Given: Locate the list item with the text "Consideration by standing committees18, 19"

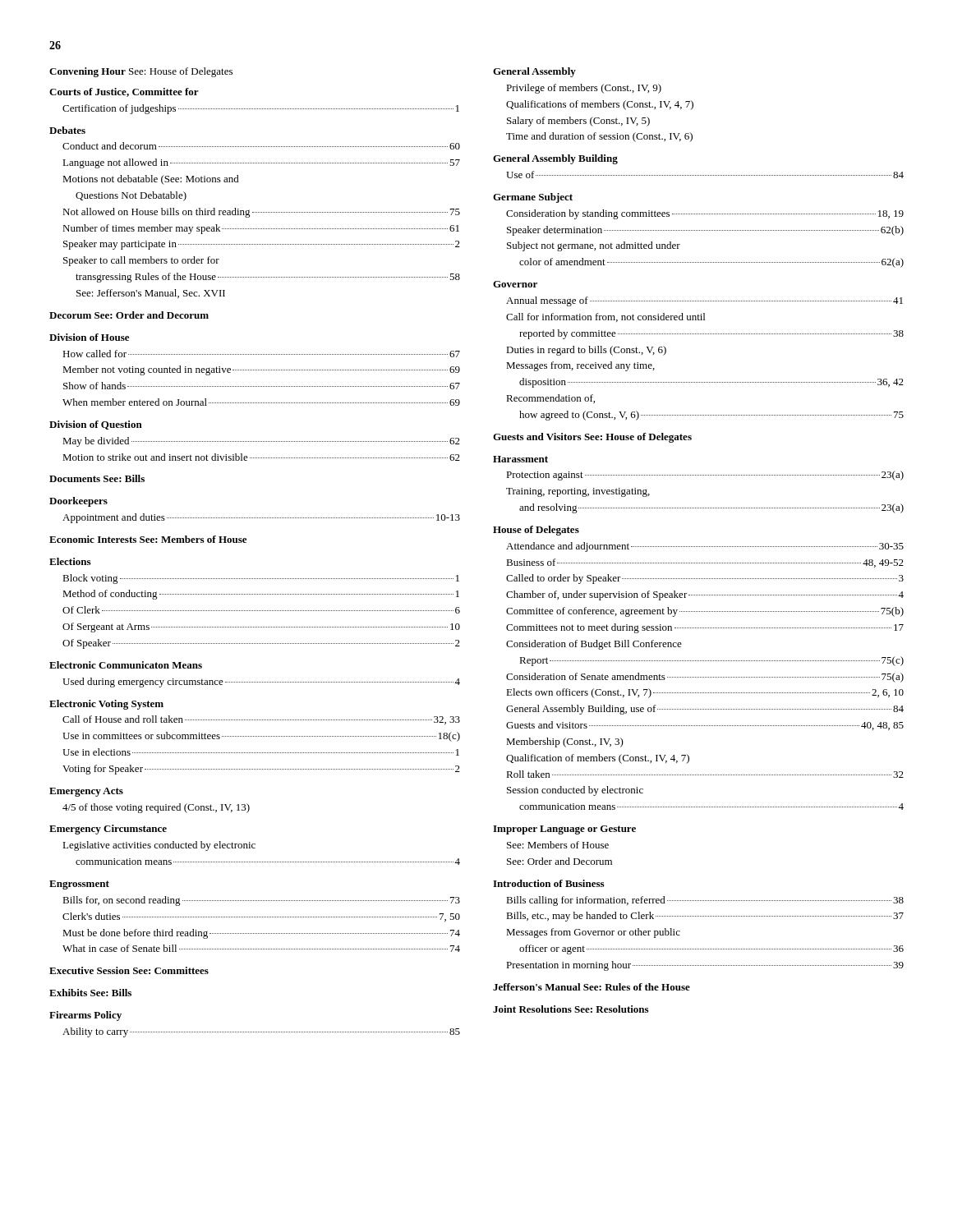Looking at the screenshot, I should tap(705, 214).
